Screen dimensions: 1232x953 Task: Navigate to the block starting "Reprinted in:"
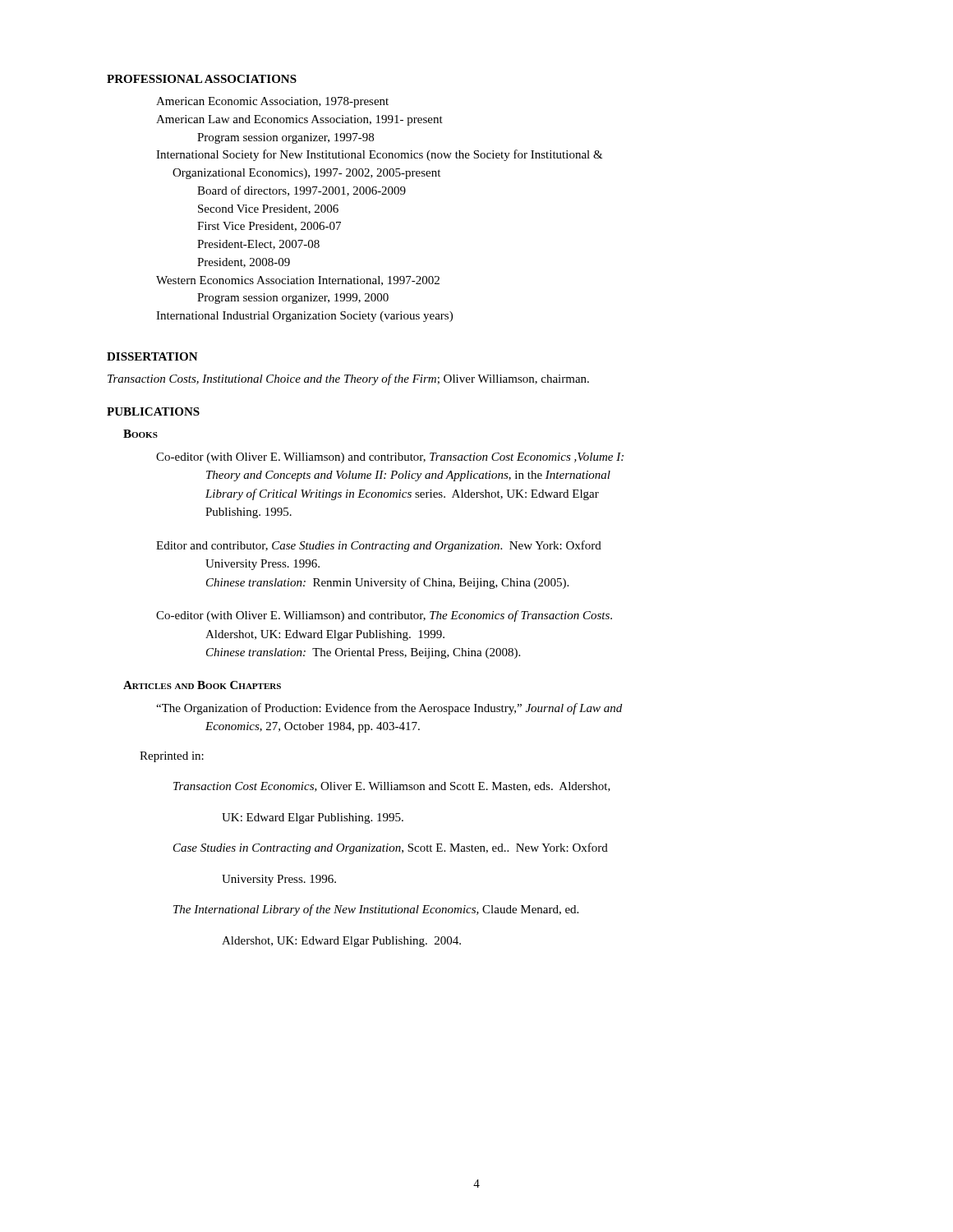tap(172, 755)
